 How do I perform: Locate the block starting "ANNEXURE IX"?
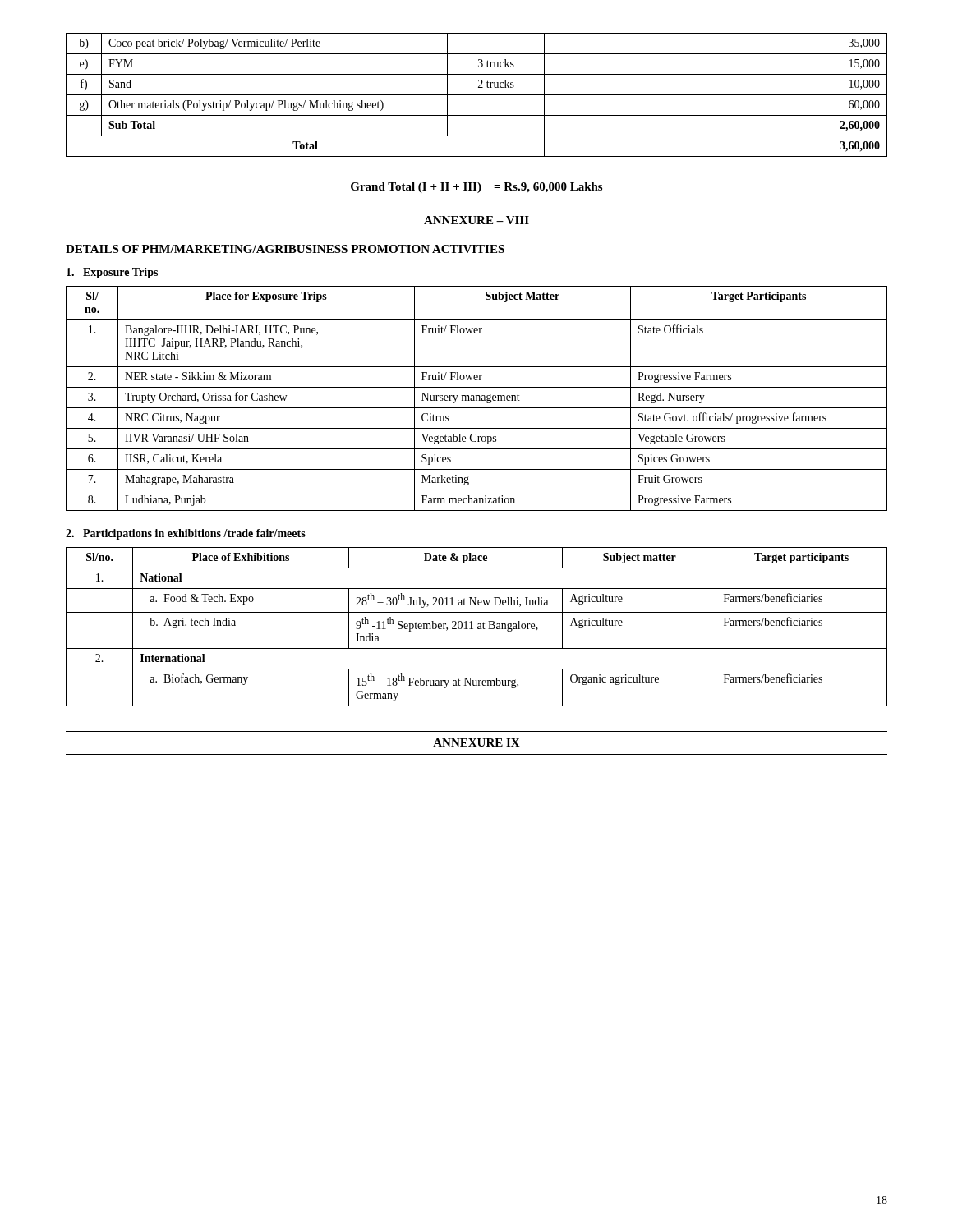(476, 742)
